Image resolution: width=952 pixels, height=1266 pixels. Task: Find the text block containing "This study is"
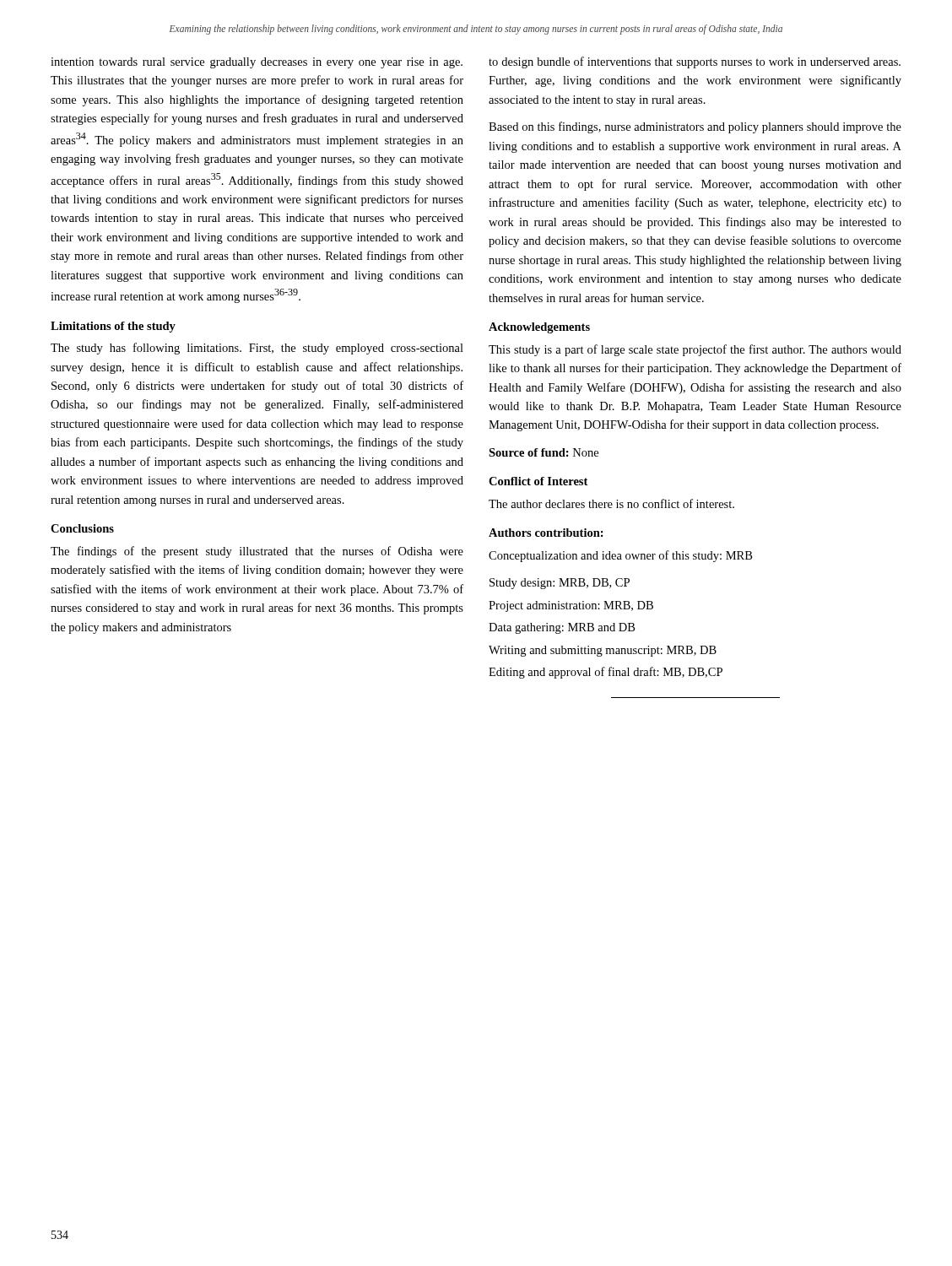pos(695,387)
